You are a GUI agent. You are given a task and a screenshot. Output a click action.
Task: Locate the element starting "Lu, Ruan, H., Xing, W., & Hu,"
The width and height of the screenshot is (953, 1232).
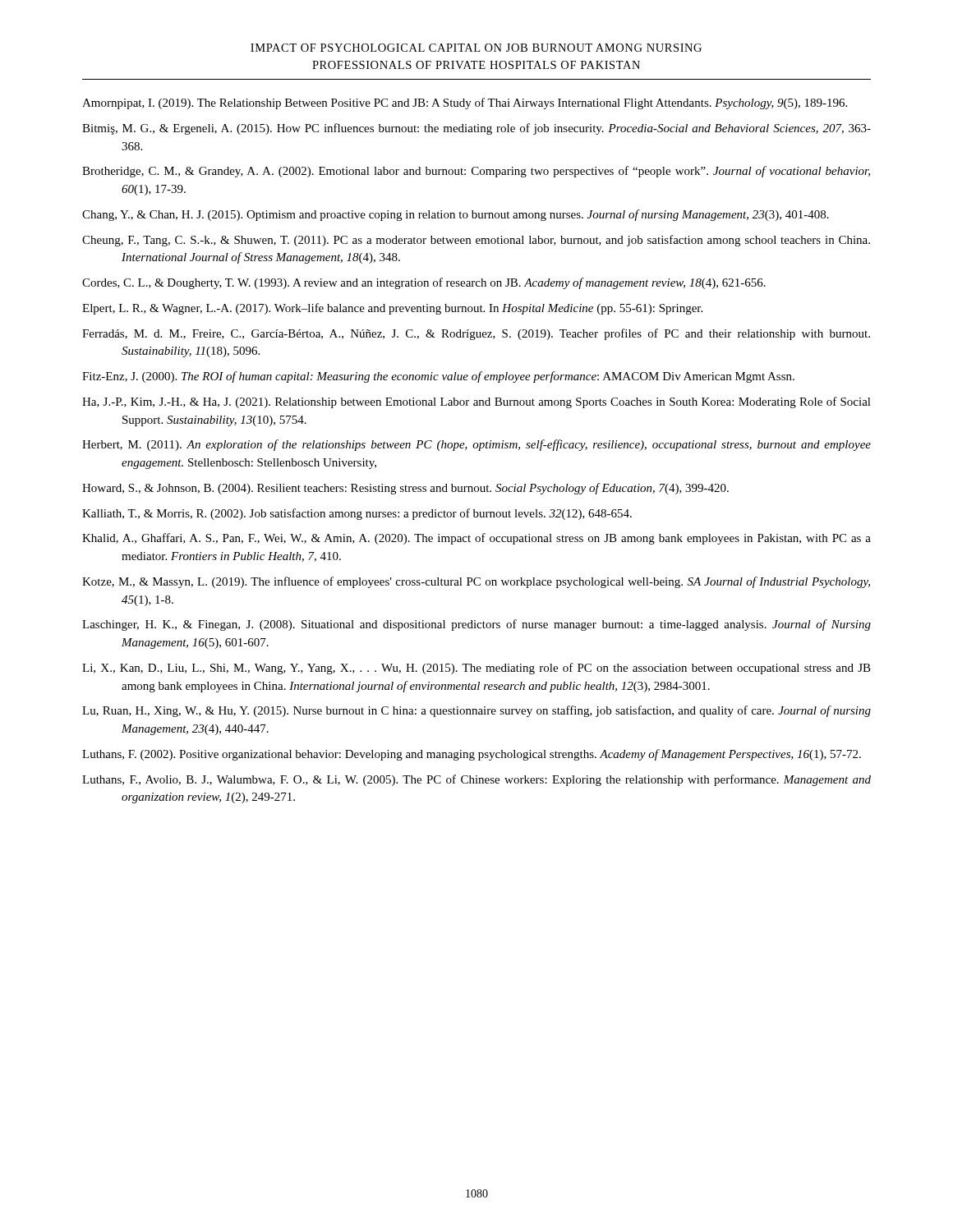(476, 720)
